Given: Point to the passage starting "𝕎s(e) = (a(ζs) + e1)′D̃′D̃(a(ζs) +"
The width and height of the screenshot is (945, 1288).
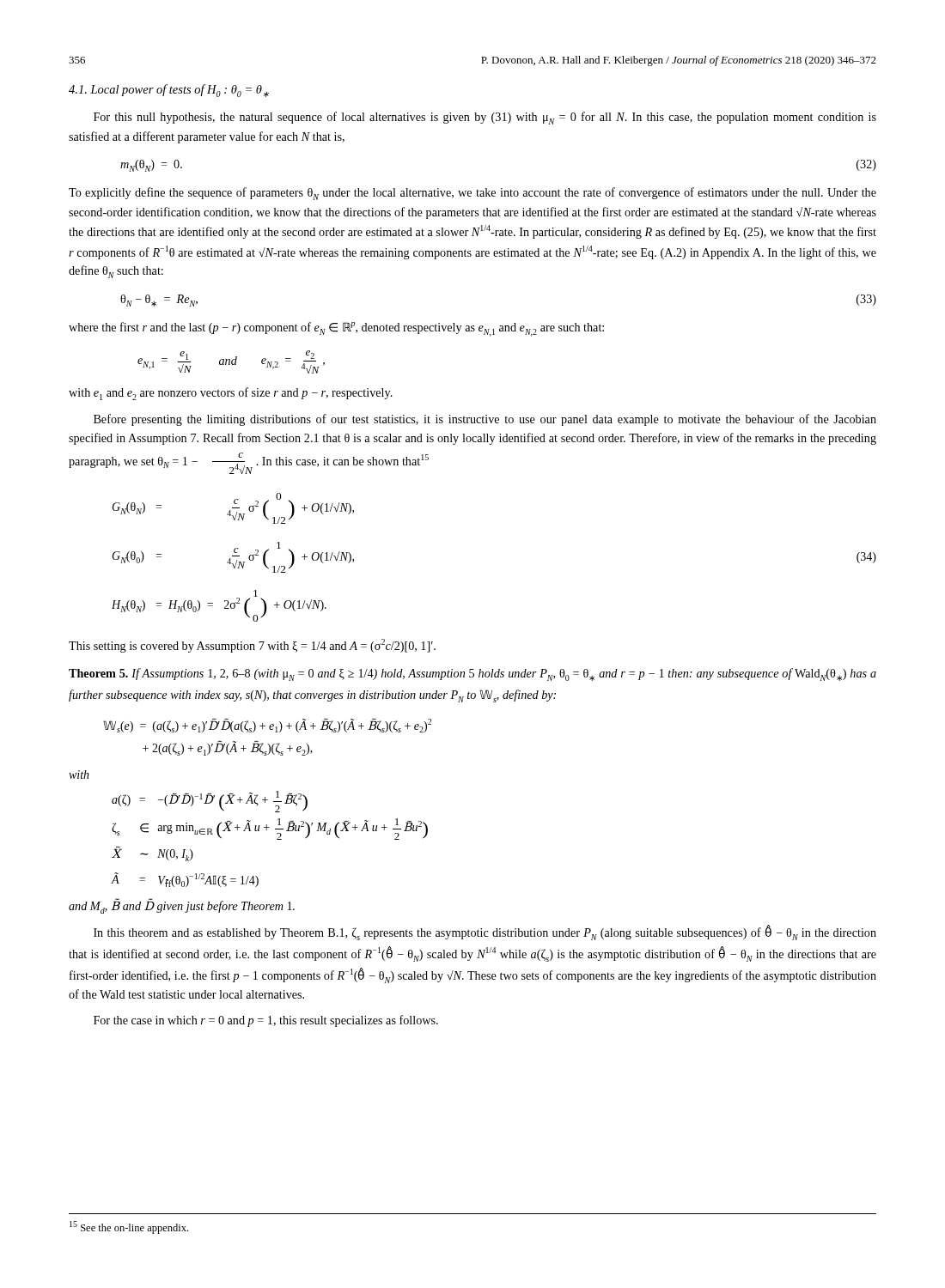Looking at the screenshot, I should point(267,737).
